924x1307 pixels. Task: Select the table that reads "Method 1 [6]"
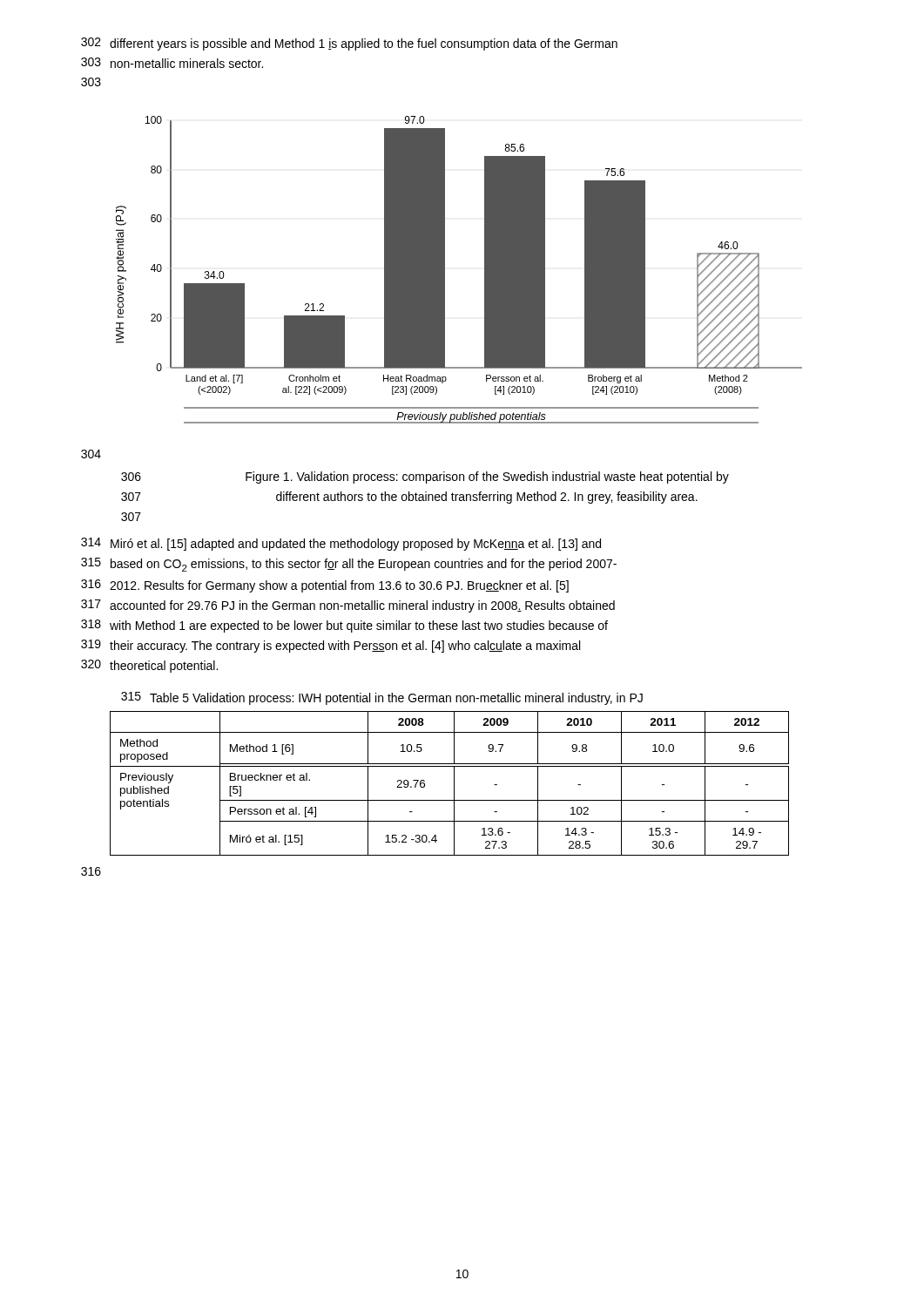click(x=482, y=784)
